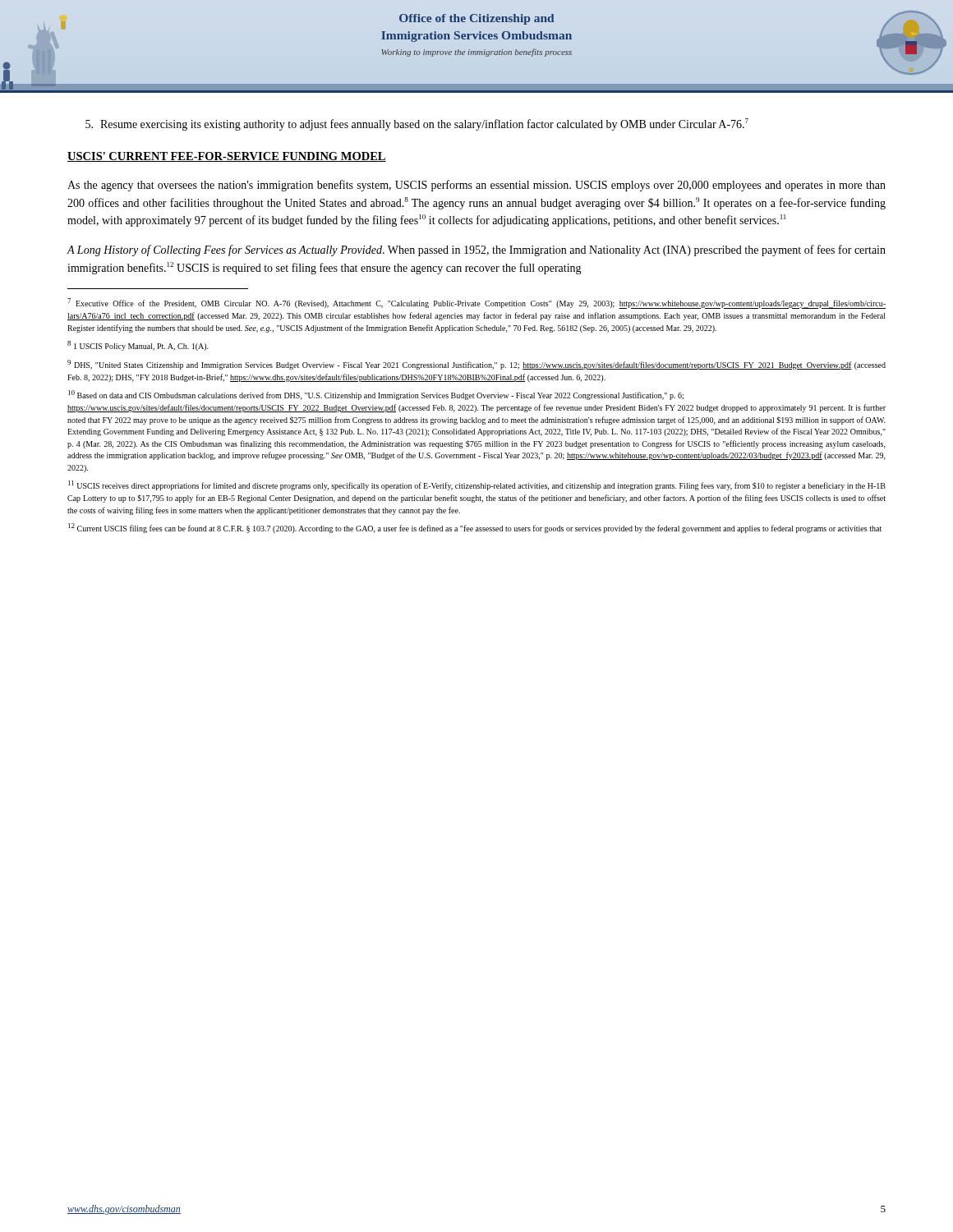Point to the block beginning "12 Current USCIS filing"
The image size is (953, 1232).
[475, 527]
